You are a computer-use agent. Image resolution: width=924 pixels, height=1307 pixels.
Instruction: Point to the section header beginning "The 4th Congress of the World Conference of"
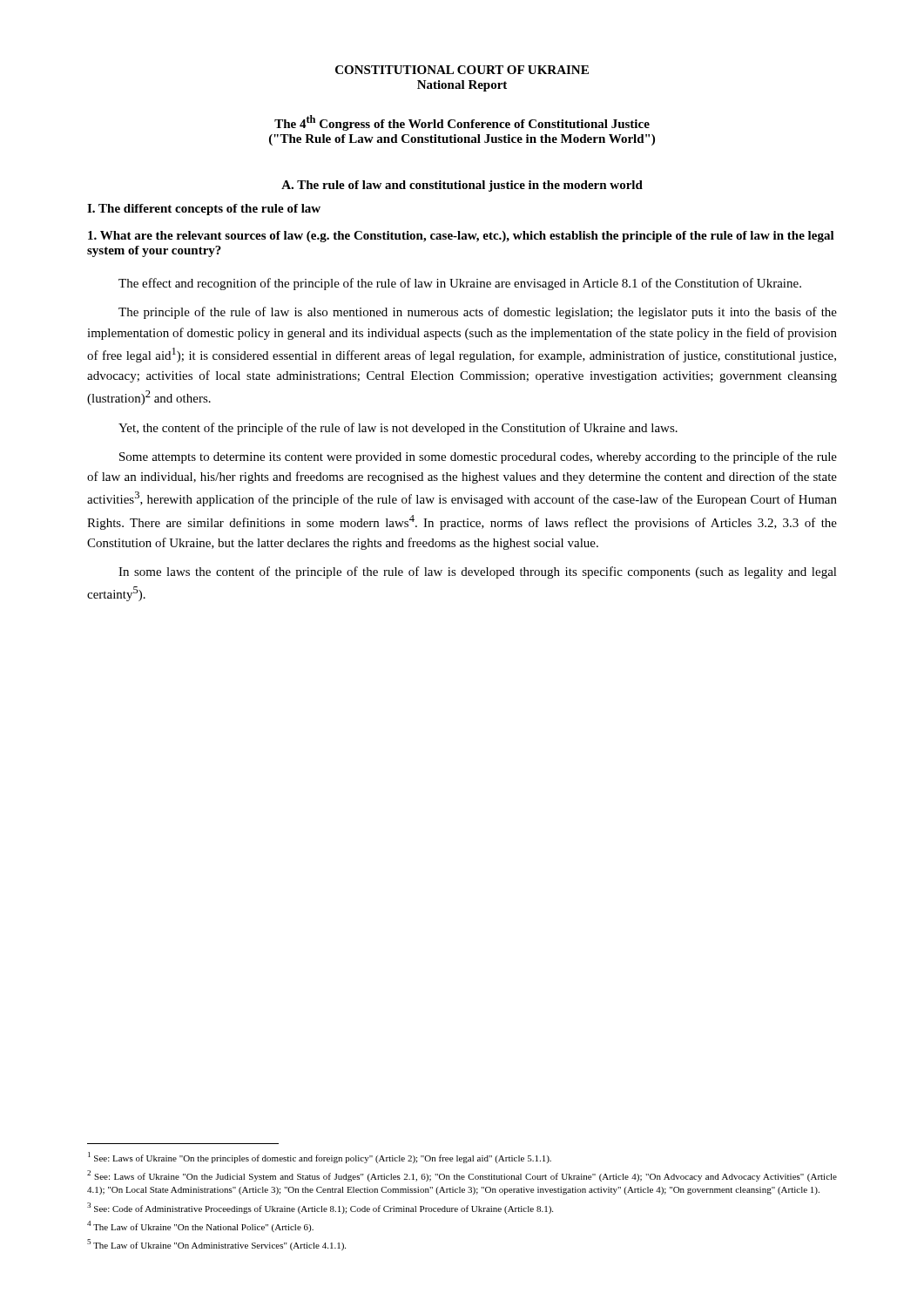pos(462,129)
